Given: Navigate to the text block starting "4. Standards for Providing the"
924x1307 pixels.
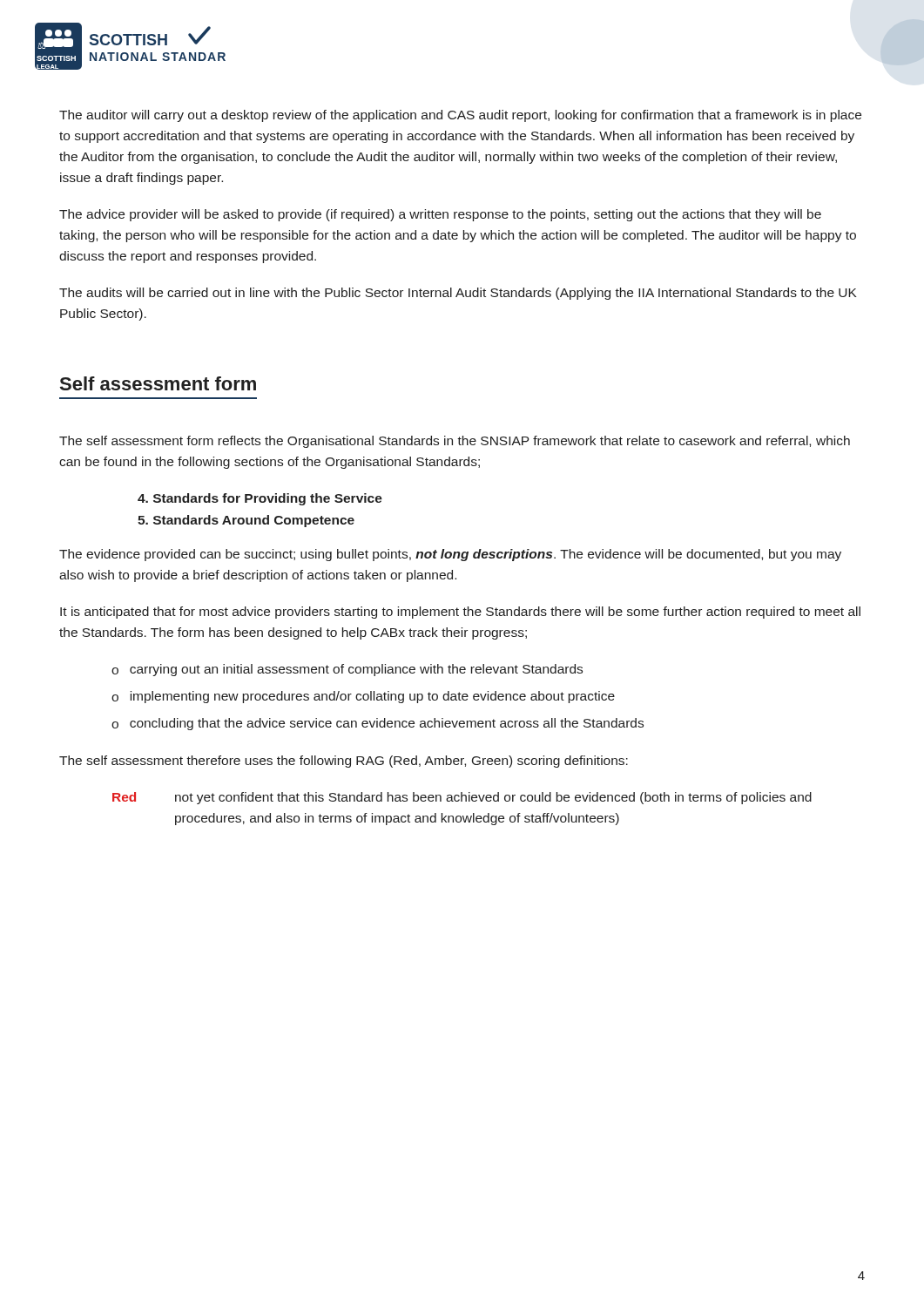Looking at the screenshot, I should point(260,498).
